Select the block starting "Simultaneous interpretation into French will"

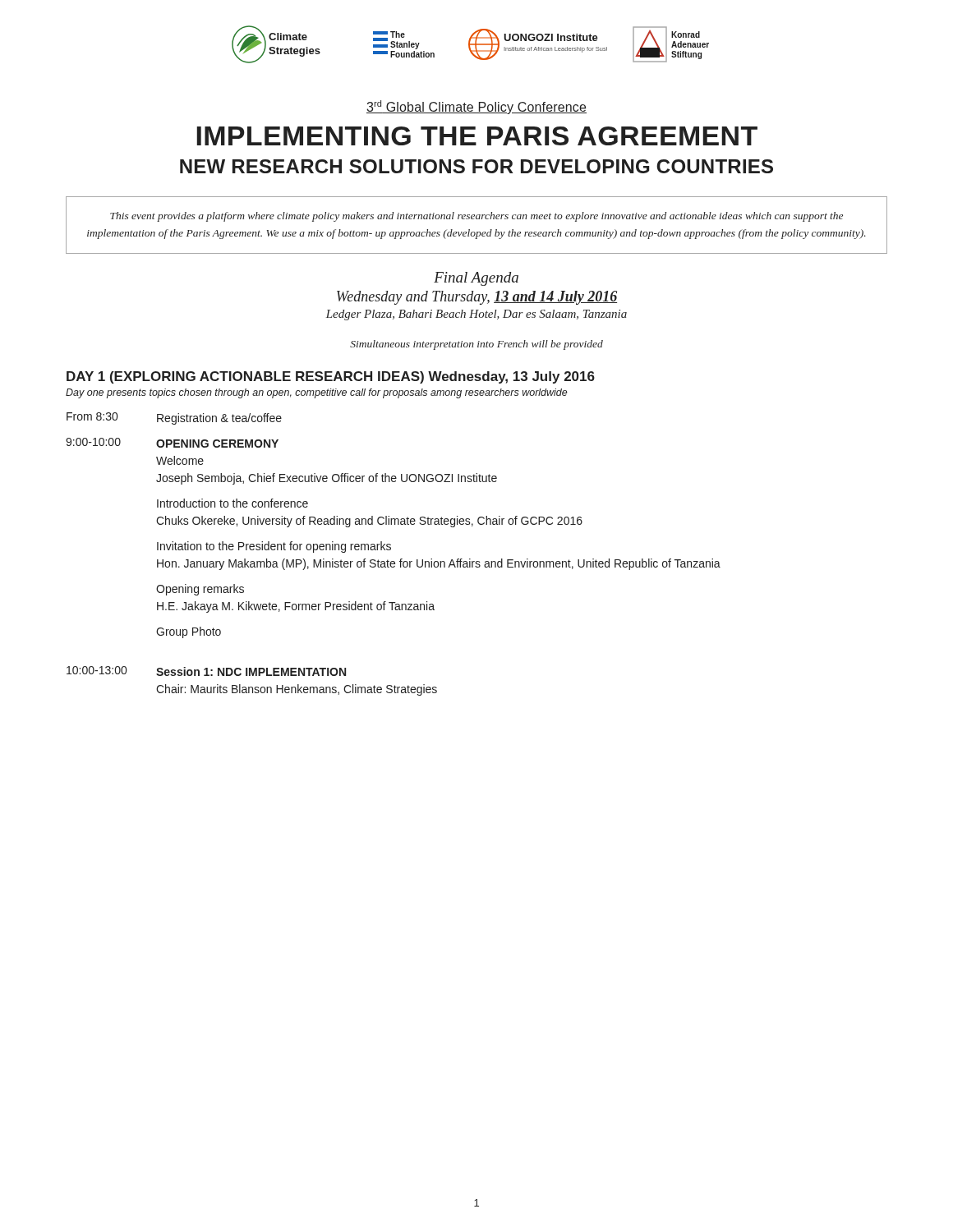pos(476,344)
